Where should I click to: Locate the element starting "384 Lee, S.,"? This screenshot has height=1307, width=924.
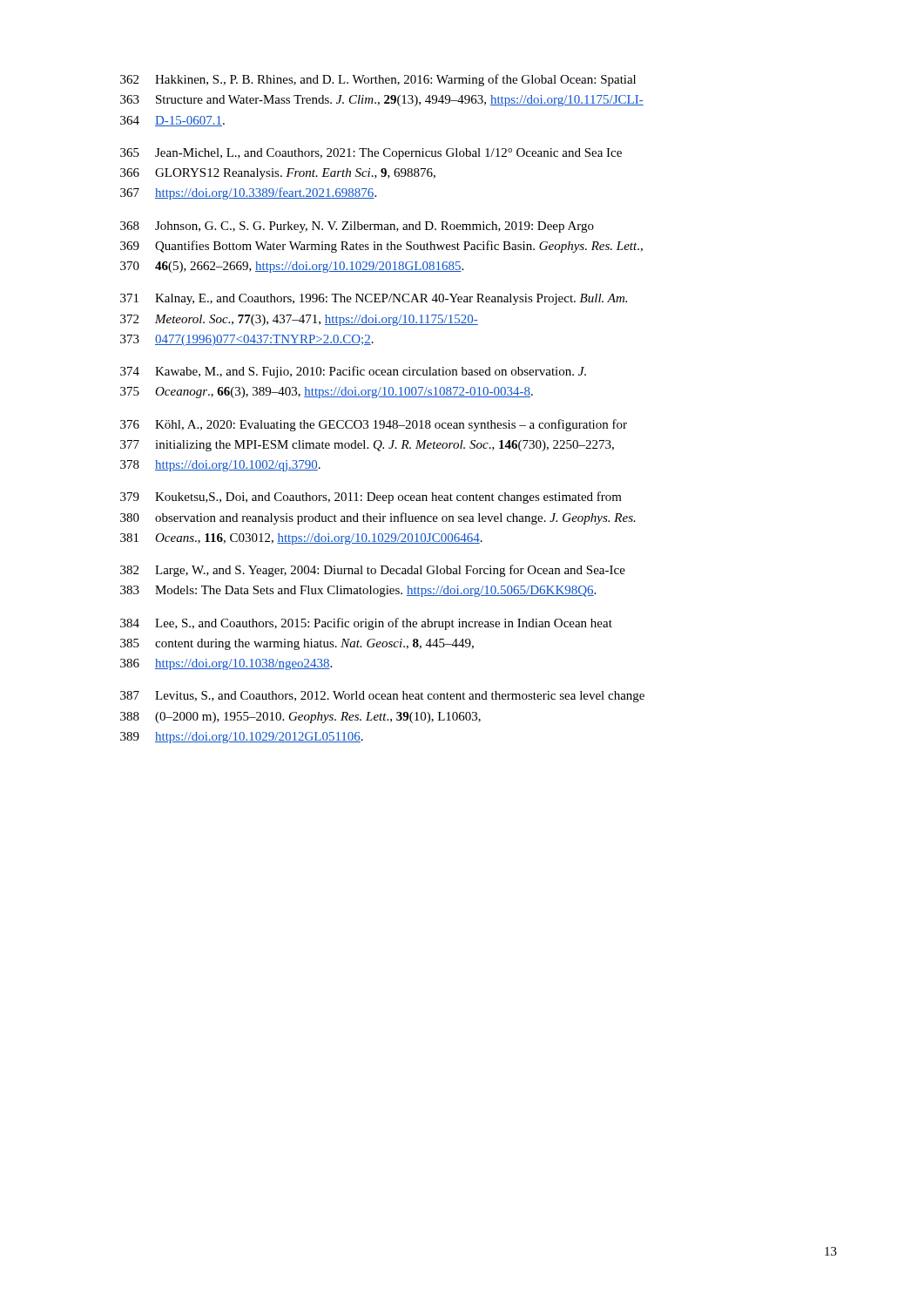(x=462, y=623)
